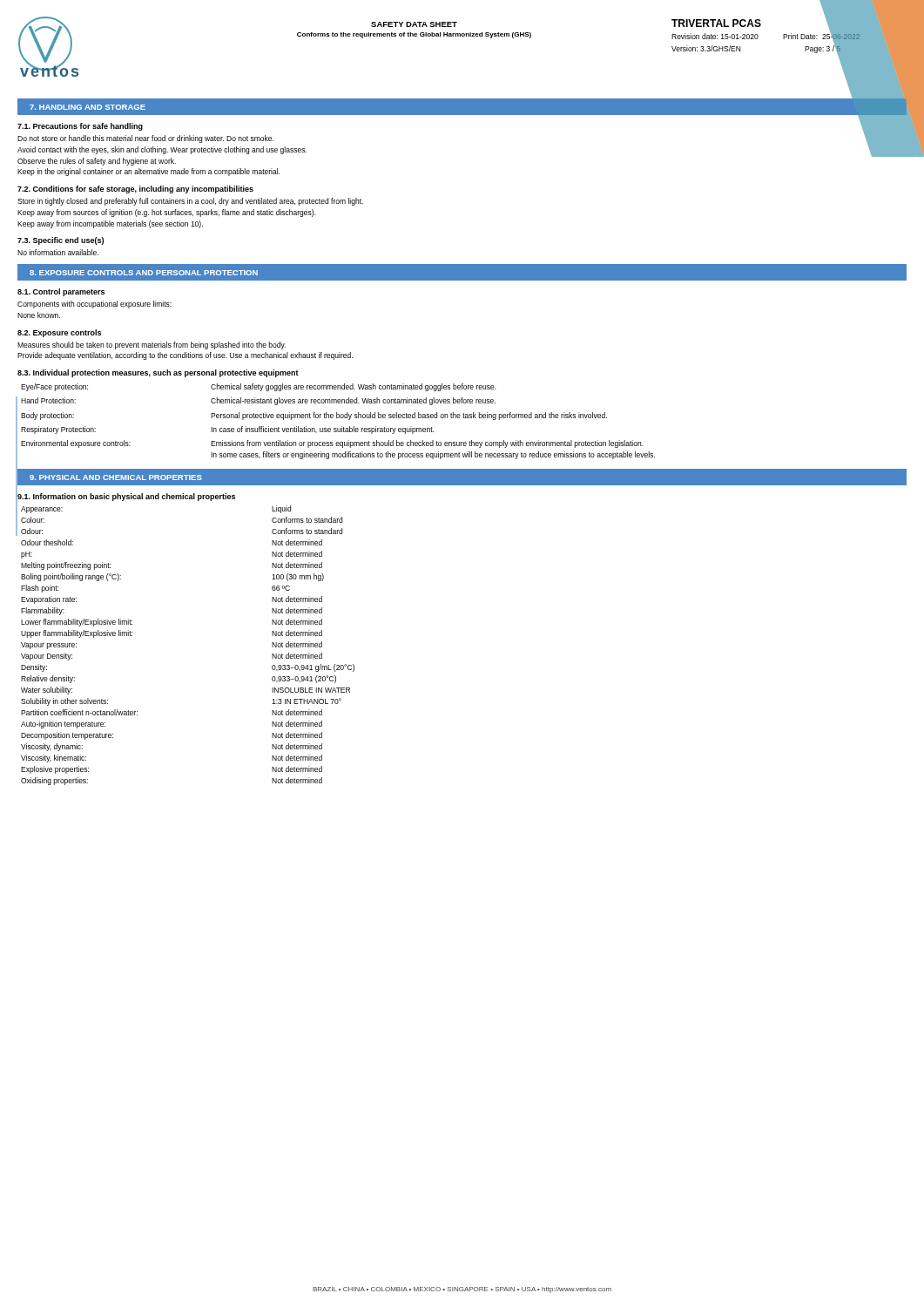
Task: Select the element starting "8.1. Control parameters"
Action: coord(61,292)
